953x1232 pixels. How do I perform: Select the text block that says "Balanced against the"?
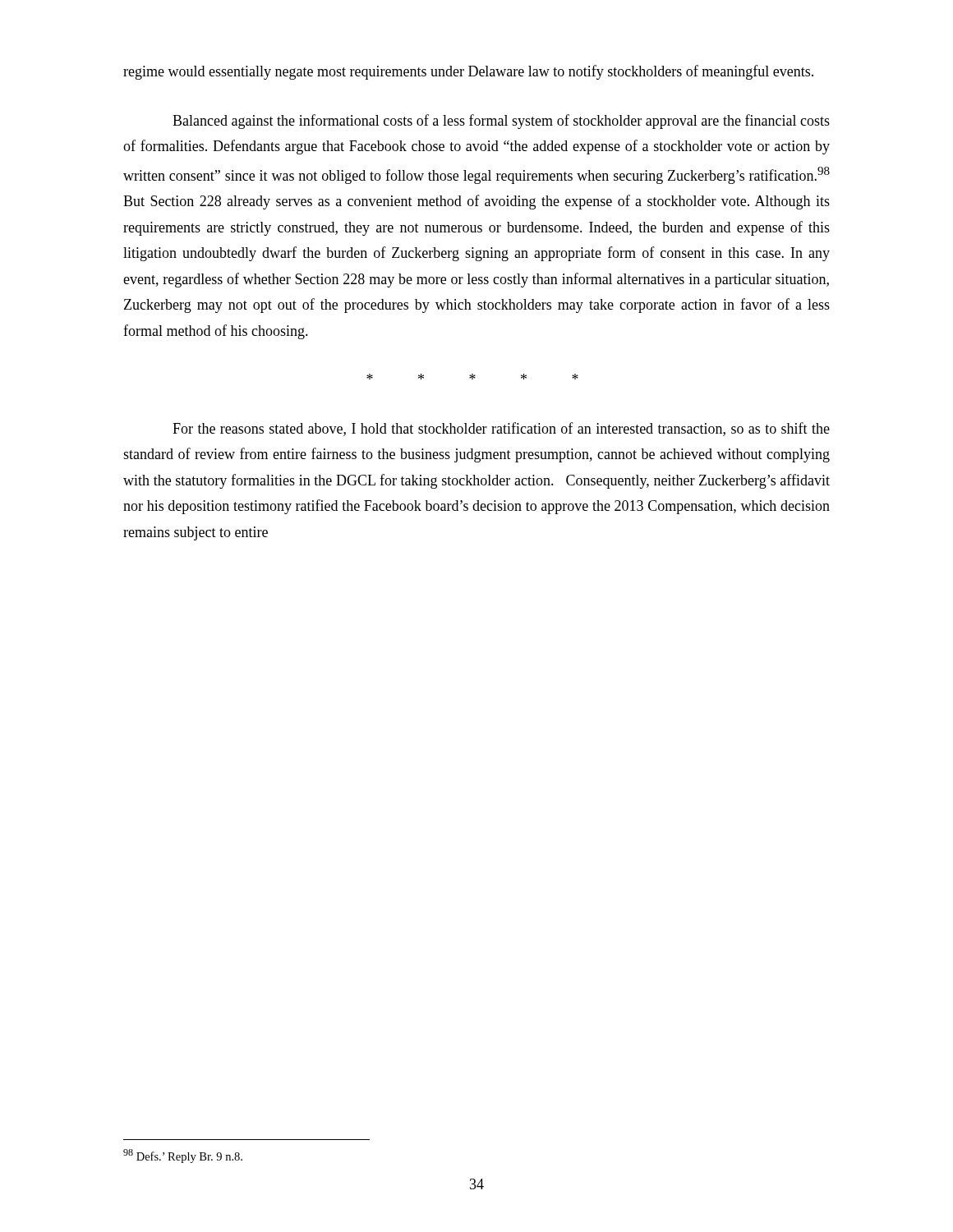476,225
